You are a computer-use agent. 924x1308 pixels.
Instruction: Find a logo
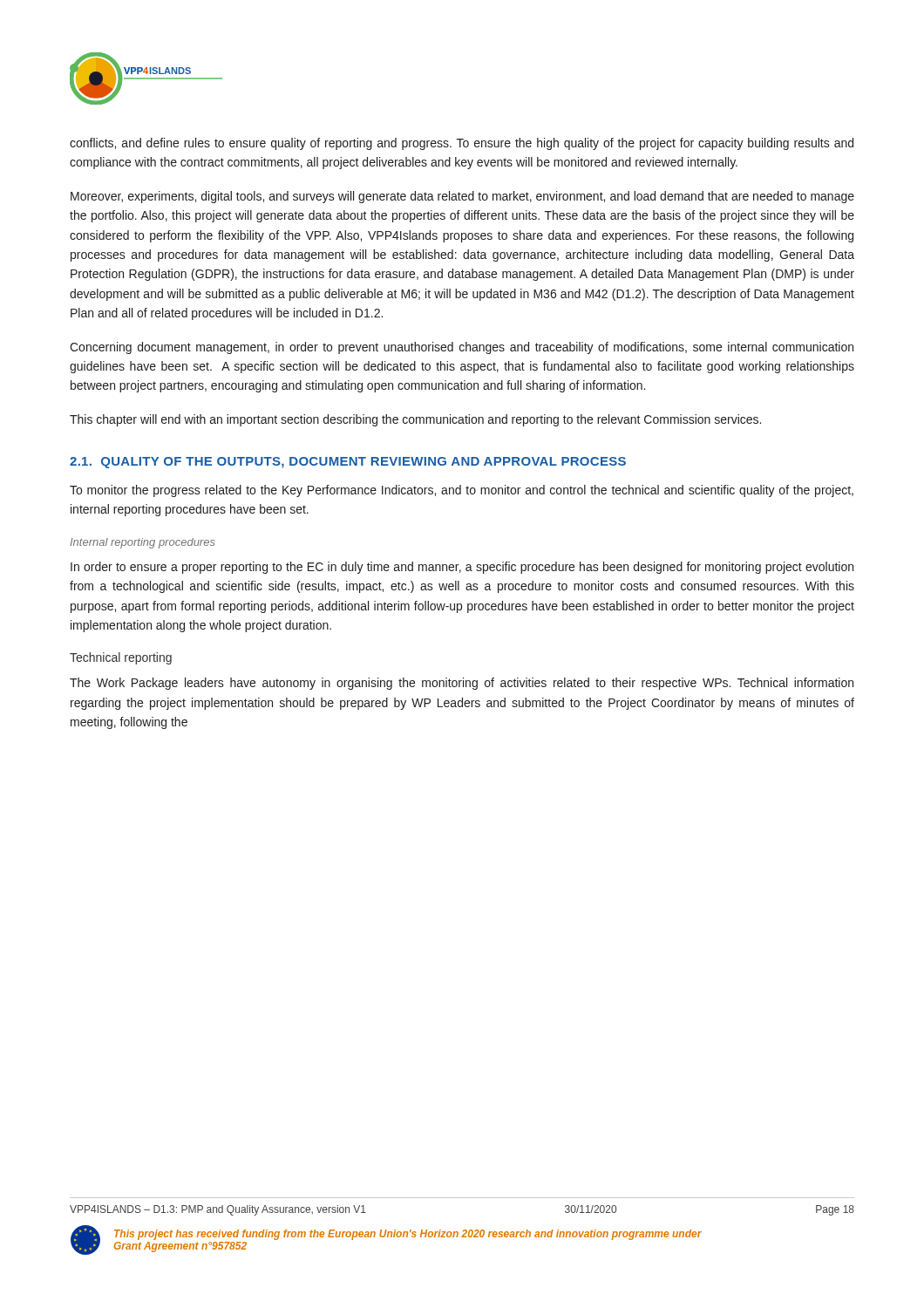click(x=462, y=80)
